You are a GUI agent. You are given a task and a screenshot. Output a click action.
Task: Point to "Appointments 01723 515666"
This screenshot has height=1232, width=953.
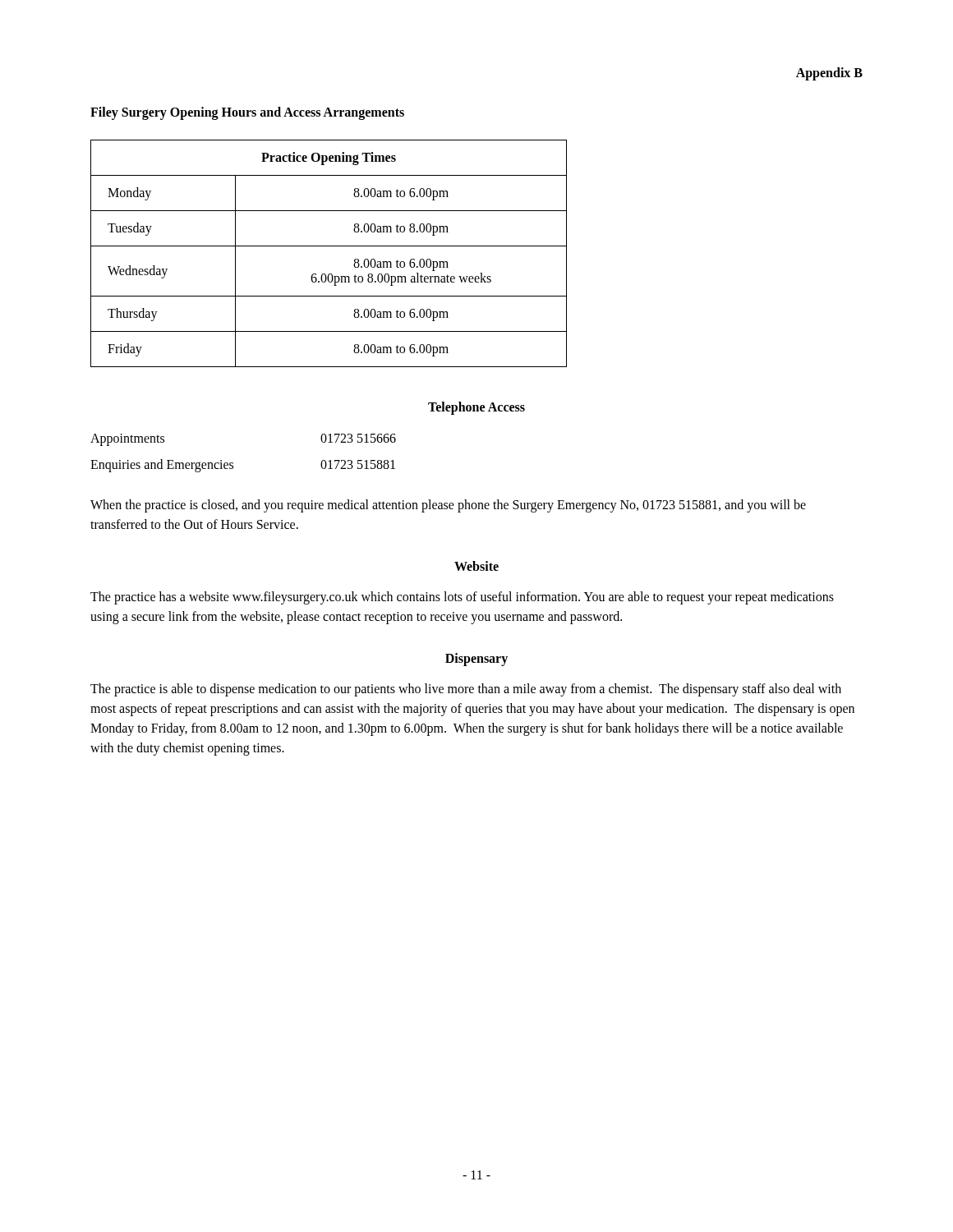click(x=115, y=440)
